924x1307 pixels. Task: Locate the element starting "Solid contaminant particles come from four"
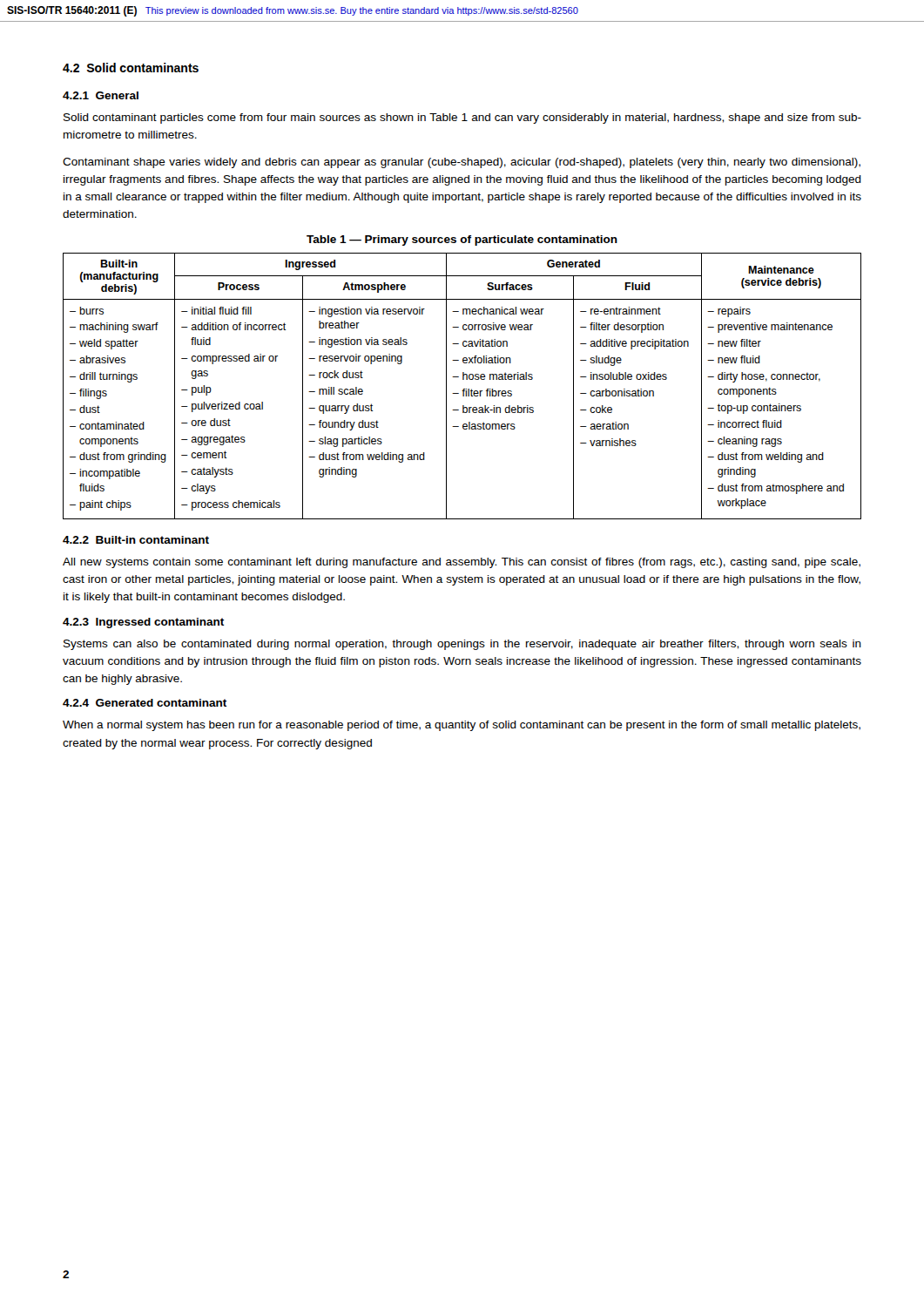click(x=462, y=126)
